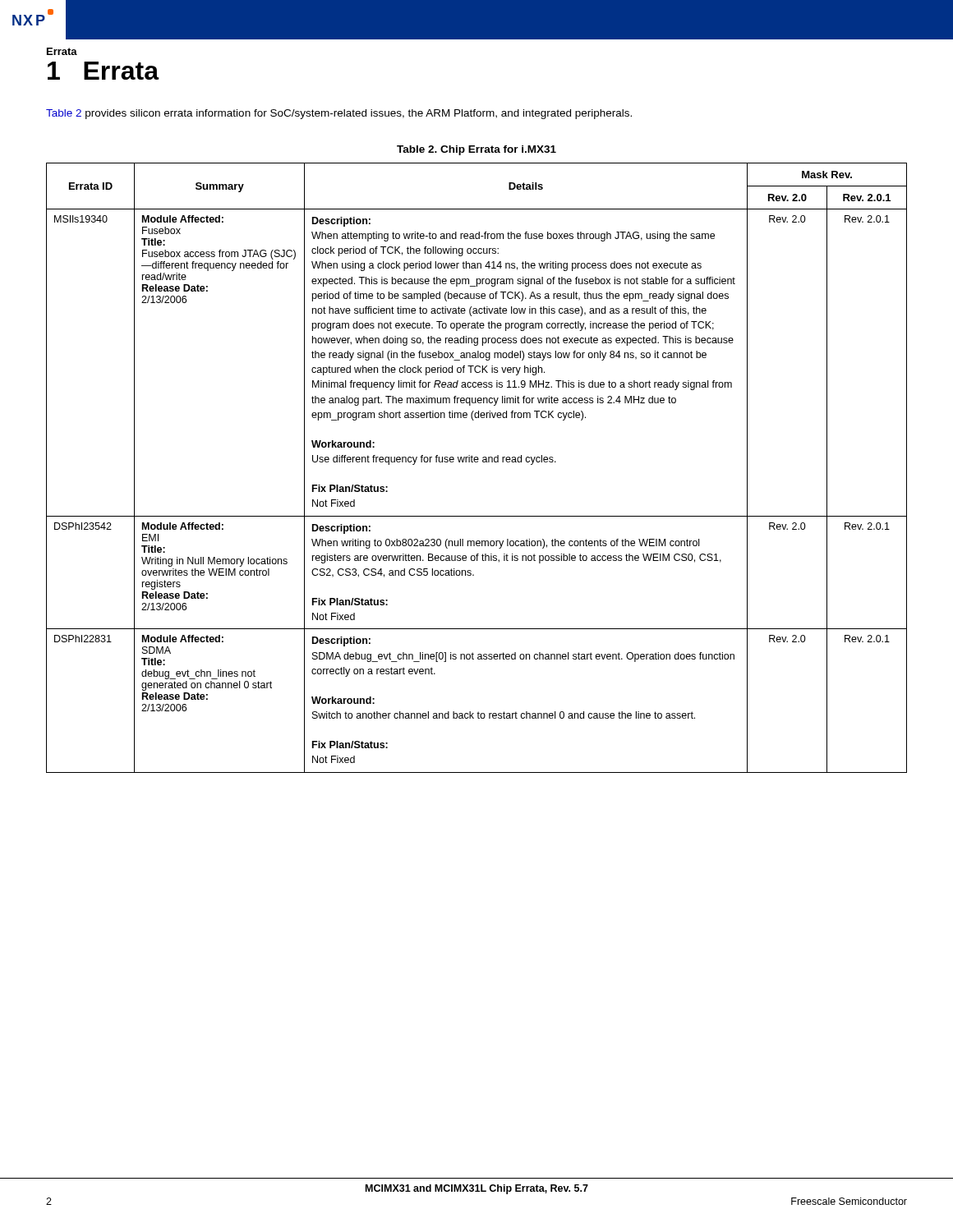Locate the block of text that opens with "Table 2 provides"

pos(339,113)
